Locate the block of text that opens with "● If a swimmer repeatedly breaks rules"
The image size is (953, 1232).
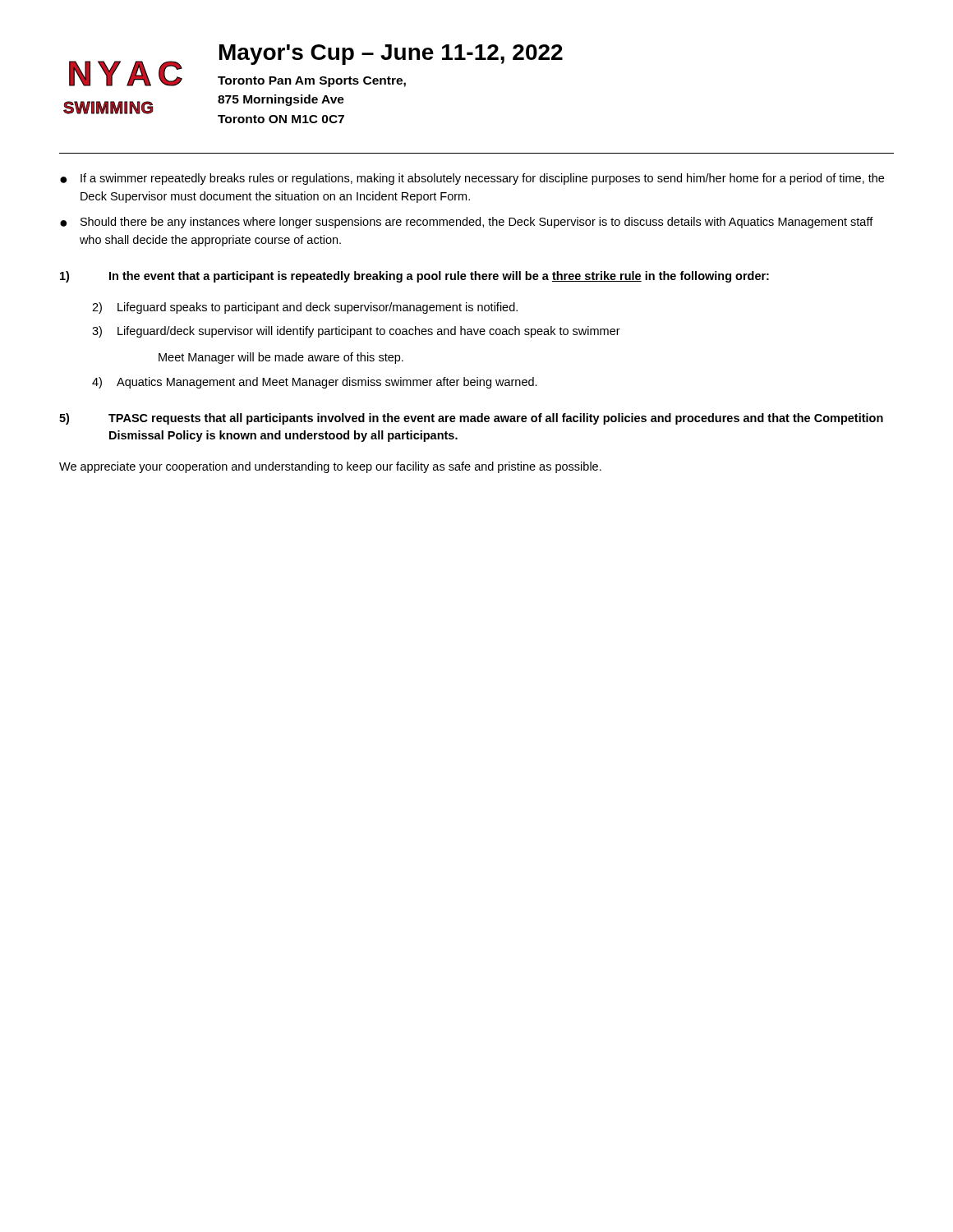pyautogui.click(x=476, y=188)
